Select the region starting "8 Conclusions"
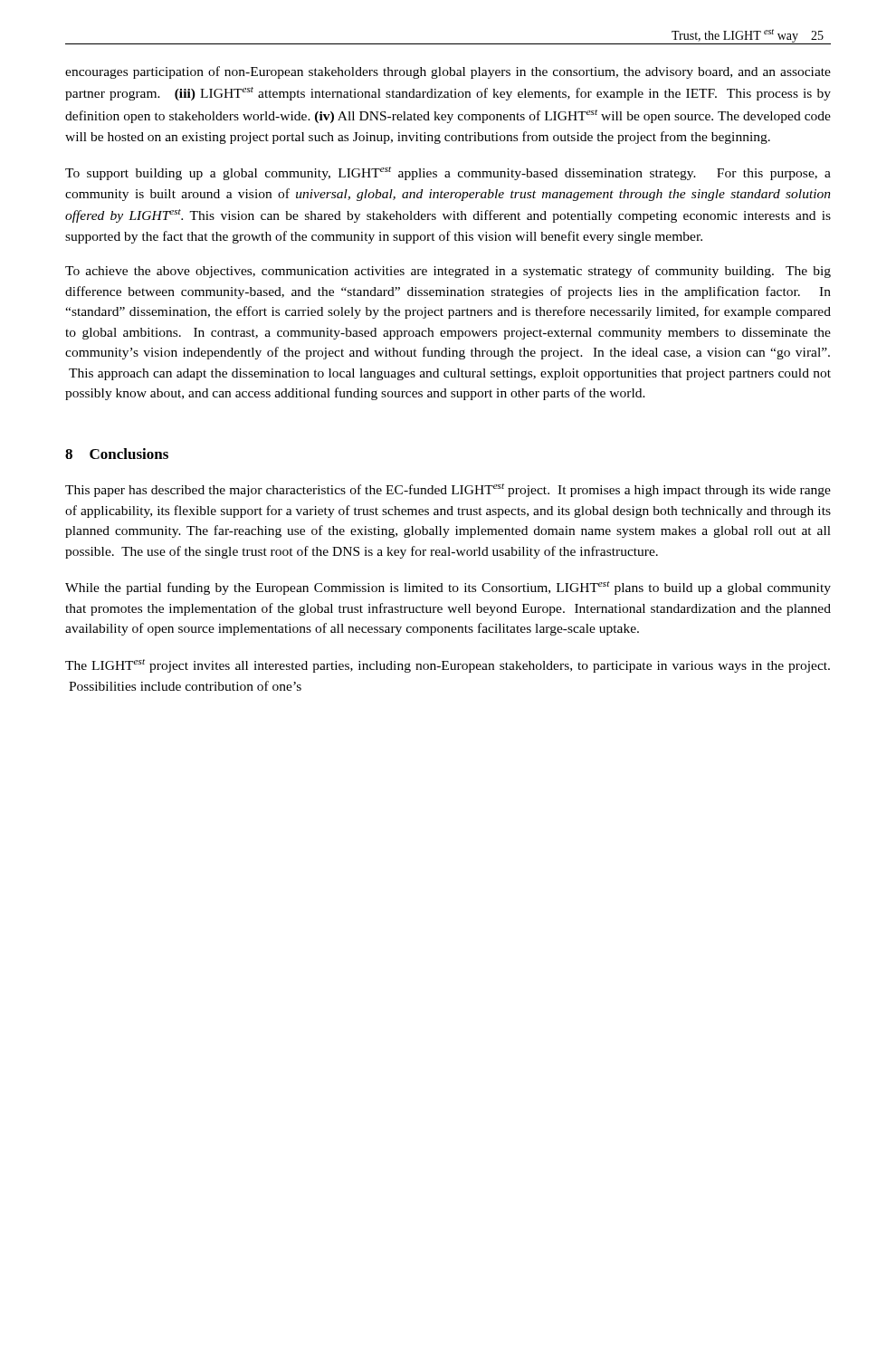Screen dimensions: 1358x896 [x=117, y=454]
